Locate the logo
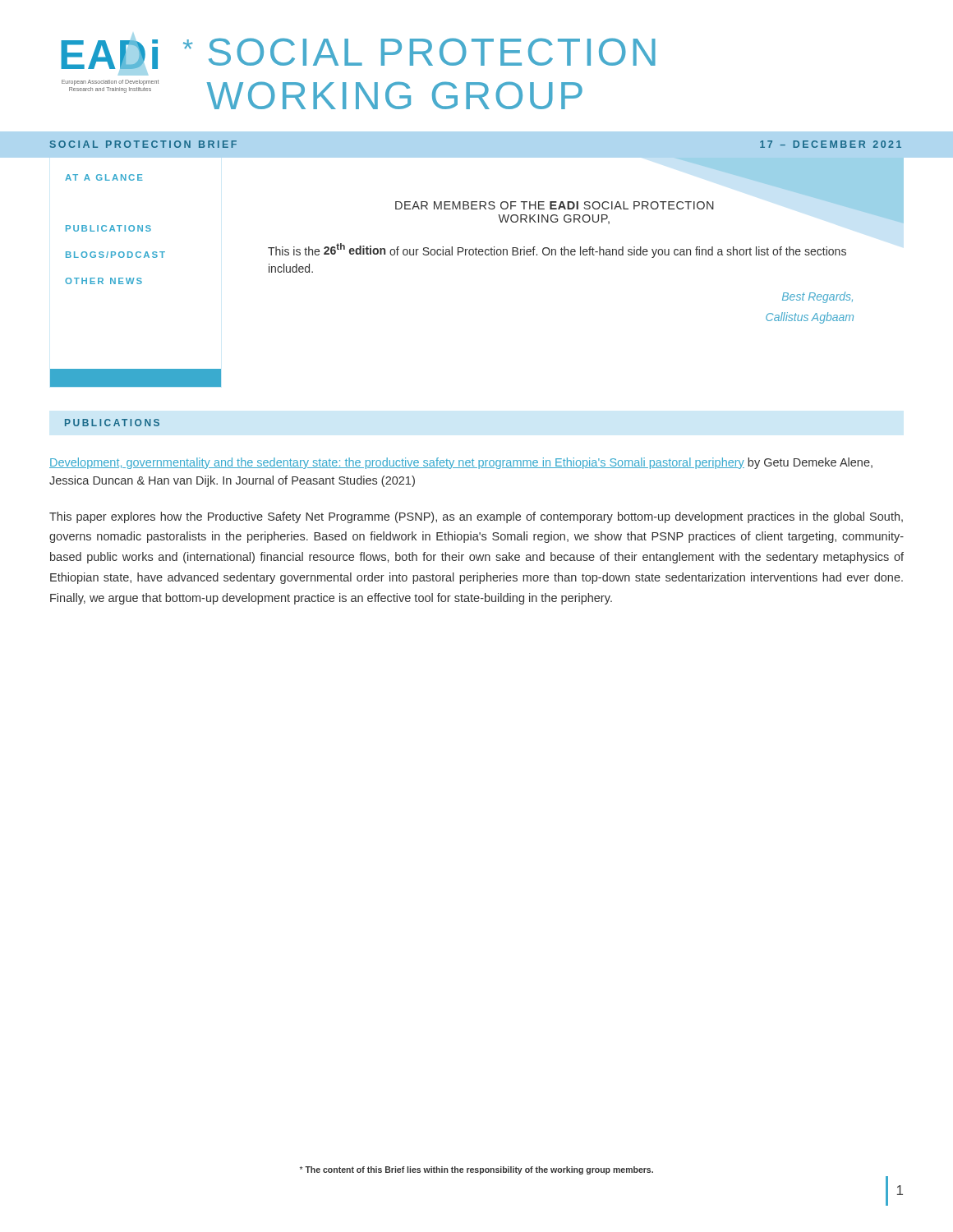Screen dimensions: 1232x953 click(110, 62)
